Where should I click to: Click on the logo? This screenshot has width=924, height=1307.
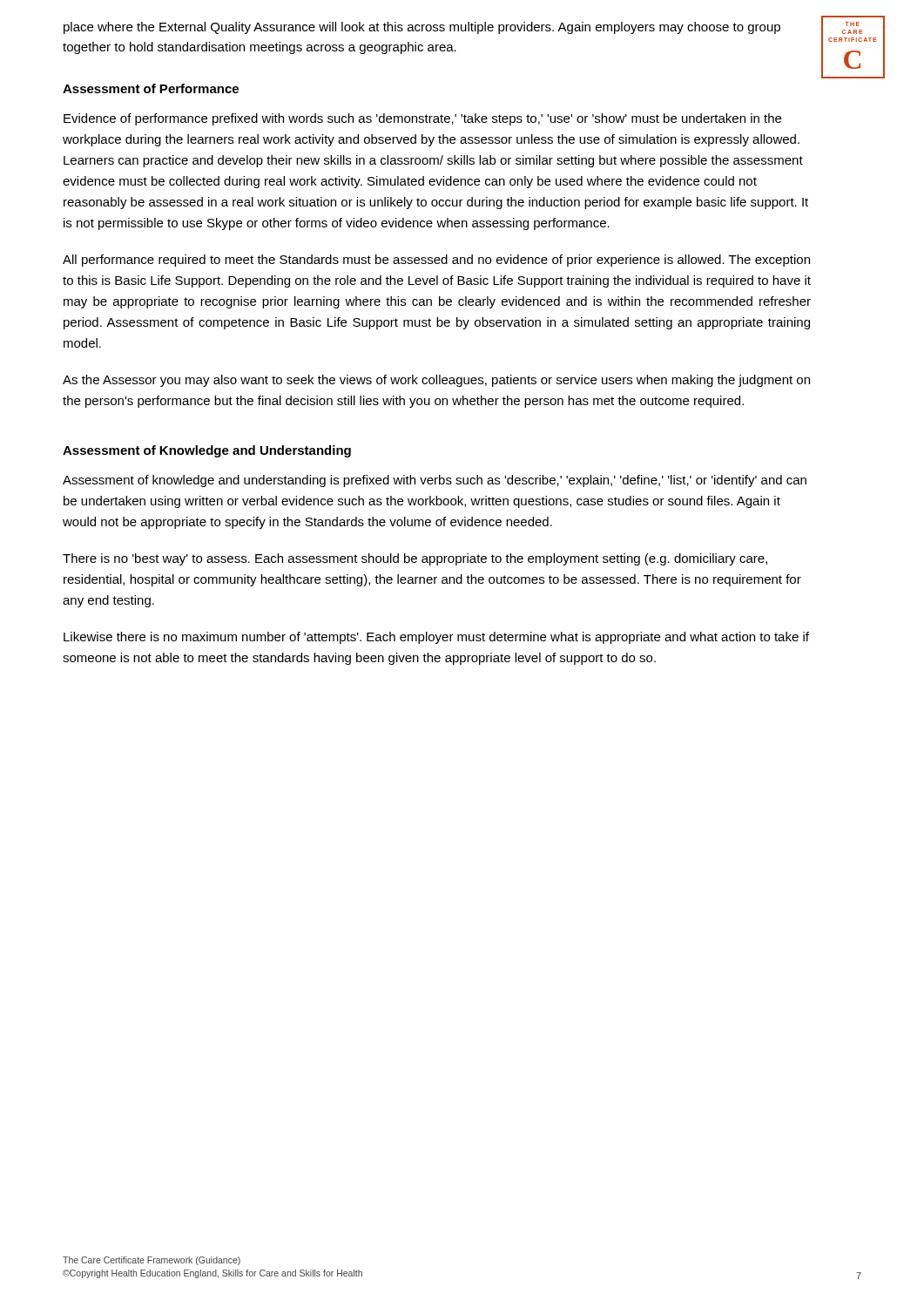[x=860, y=45]
